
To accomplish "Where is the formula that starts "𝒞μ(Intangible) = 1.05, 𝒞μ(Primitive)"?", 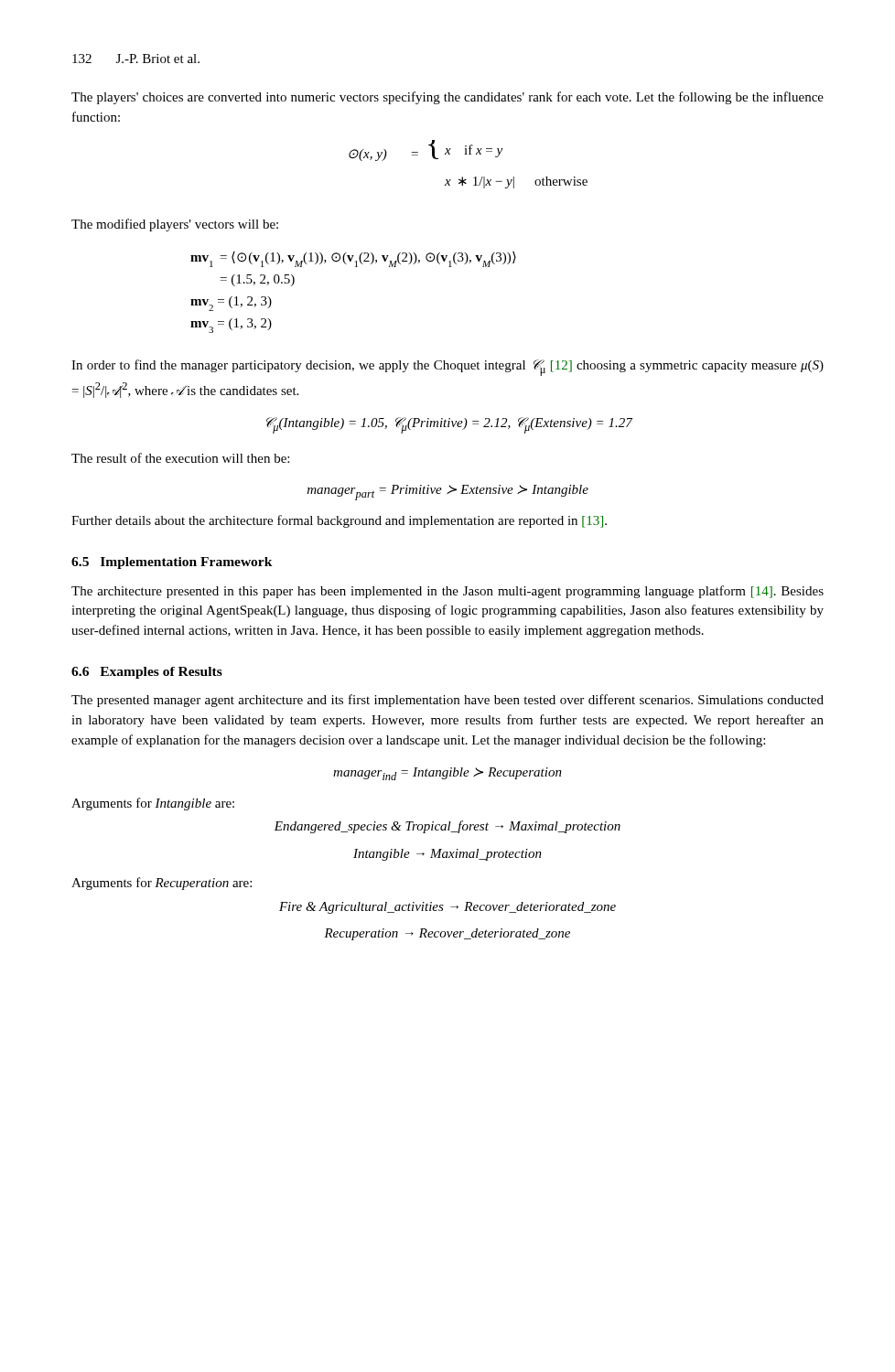I will pyautogui.click(x=448, y=425).
